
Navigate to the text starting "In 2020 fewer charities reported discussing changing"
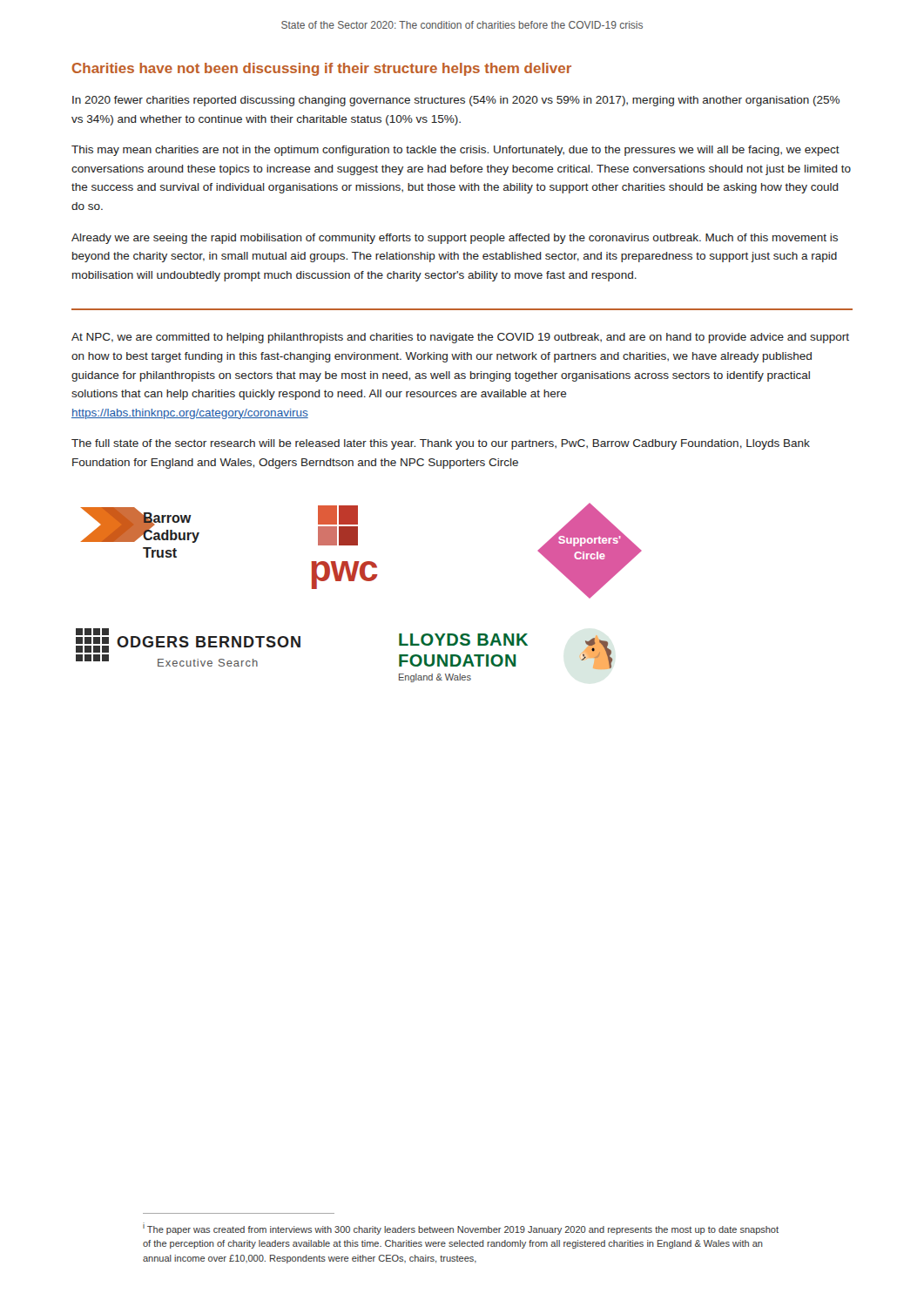tap(456, 109)
